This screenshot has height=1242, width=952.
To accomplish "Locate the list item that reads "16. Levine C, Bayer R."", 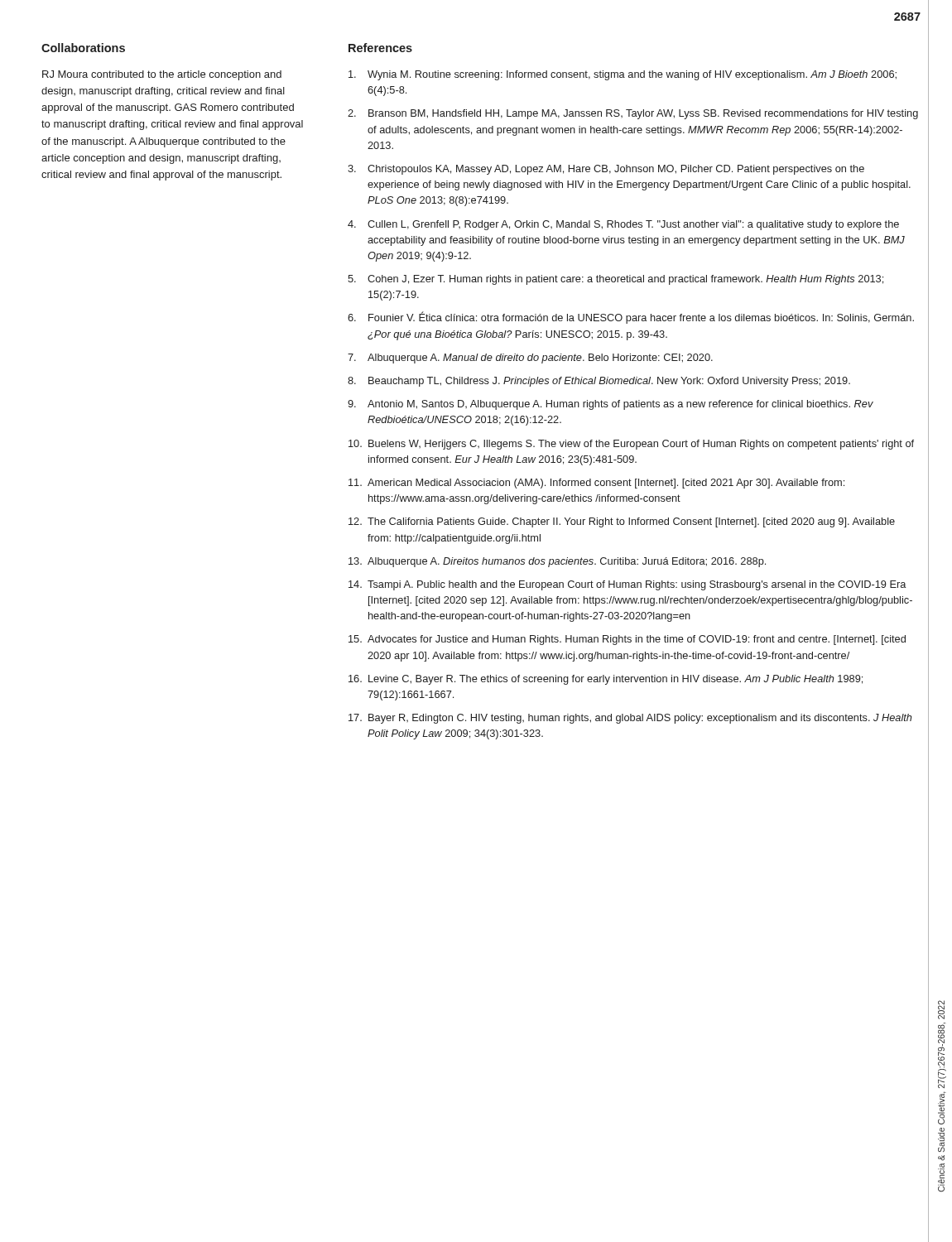I will [x=633, y=686].
